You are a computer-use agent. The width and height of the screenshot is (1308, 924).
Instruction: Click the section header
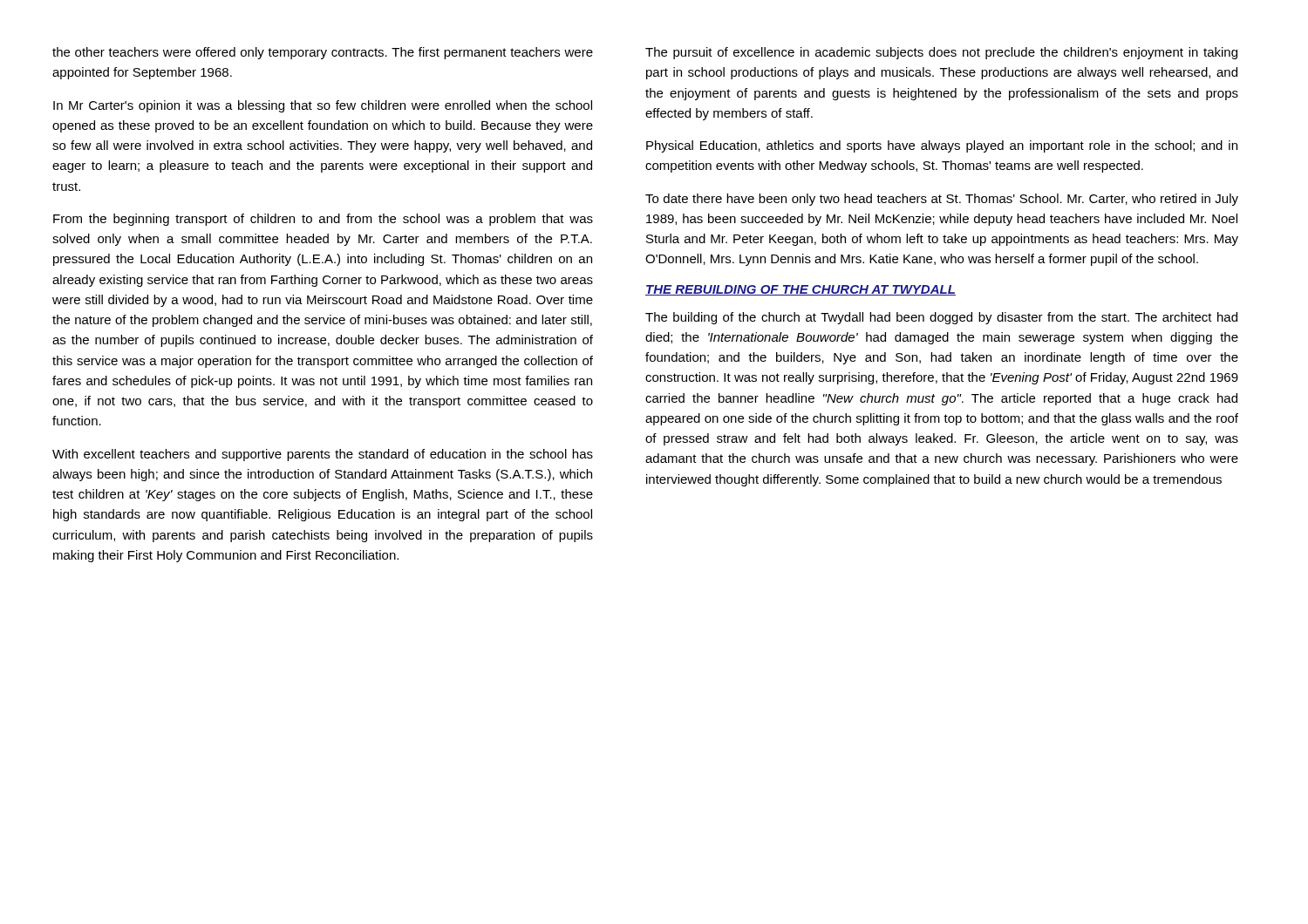[942, 289]
